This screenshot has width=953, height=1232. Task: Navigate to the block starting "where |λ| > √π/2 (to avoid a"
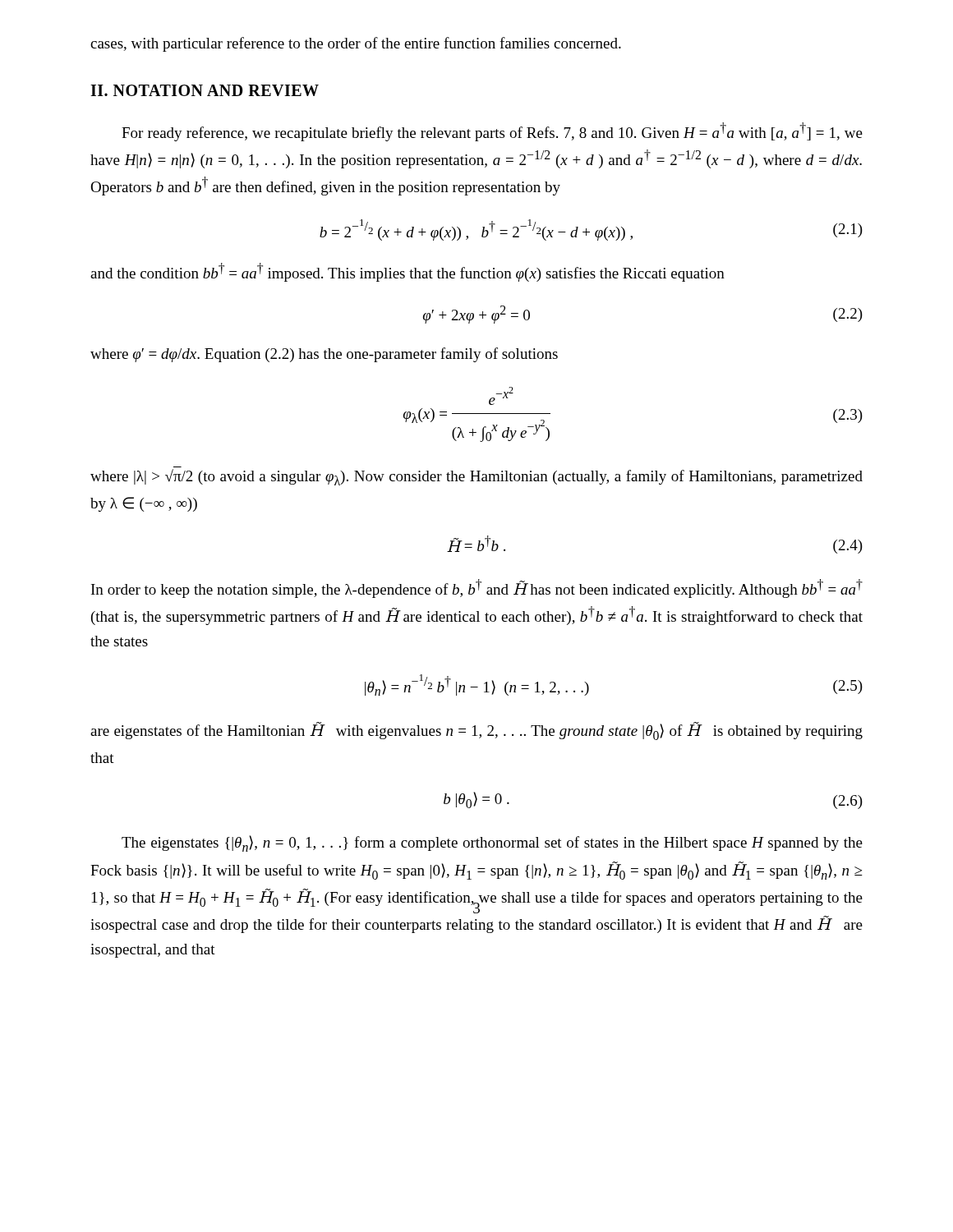click(x=476, y=490)
